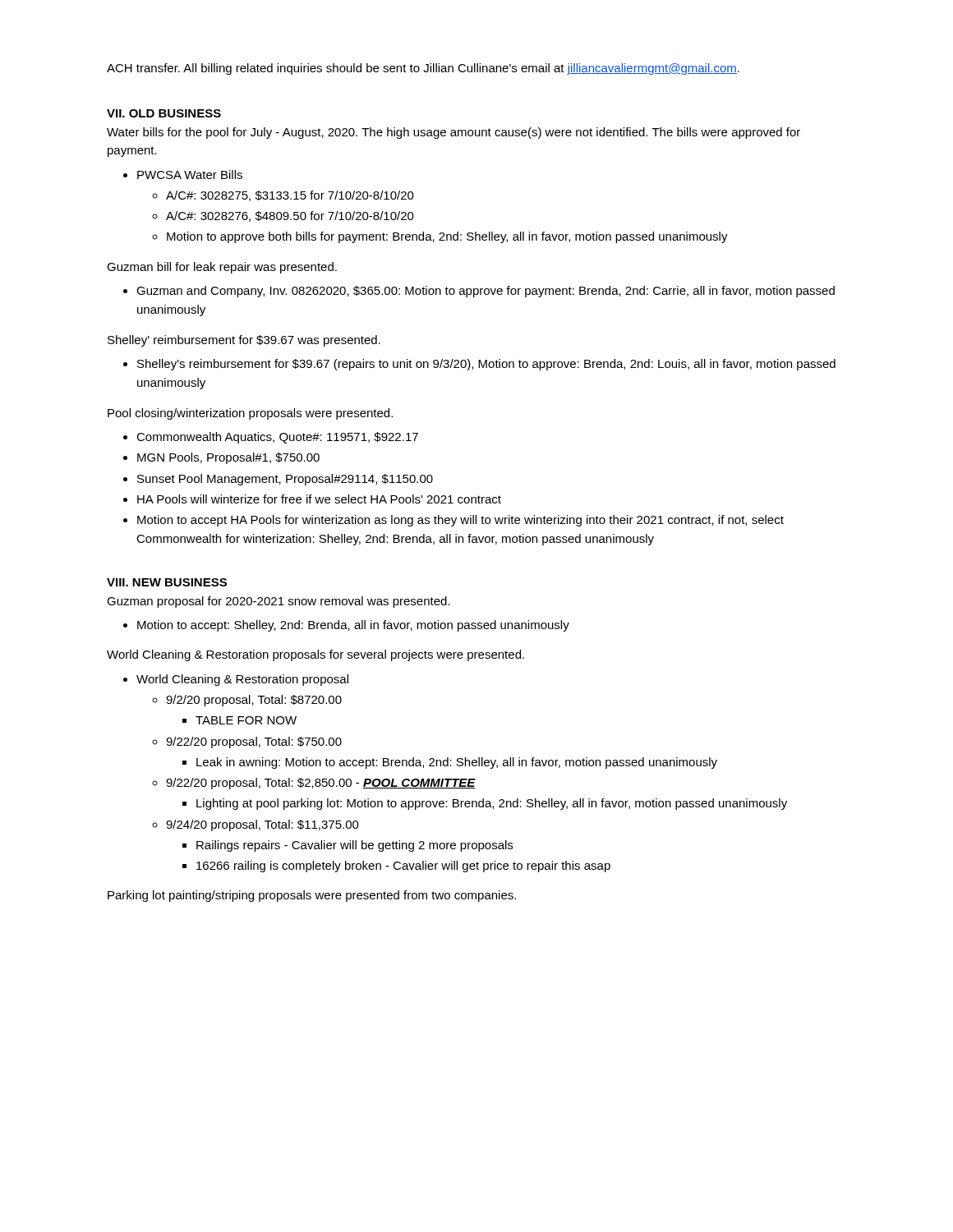Click the passage that begins "Lighting at pool"
The height and width of the screenshot is (1232, 953).
(x=491, y=803)
